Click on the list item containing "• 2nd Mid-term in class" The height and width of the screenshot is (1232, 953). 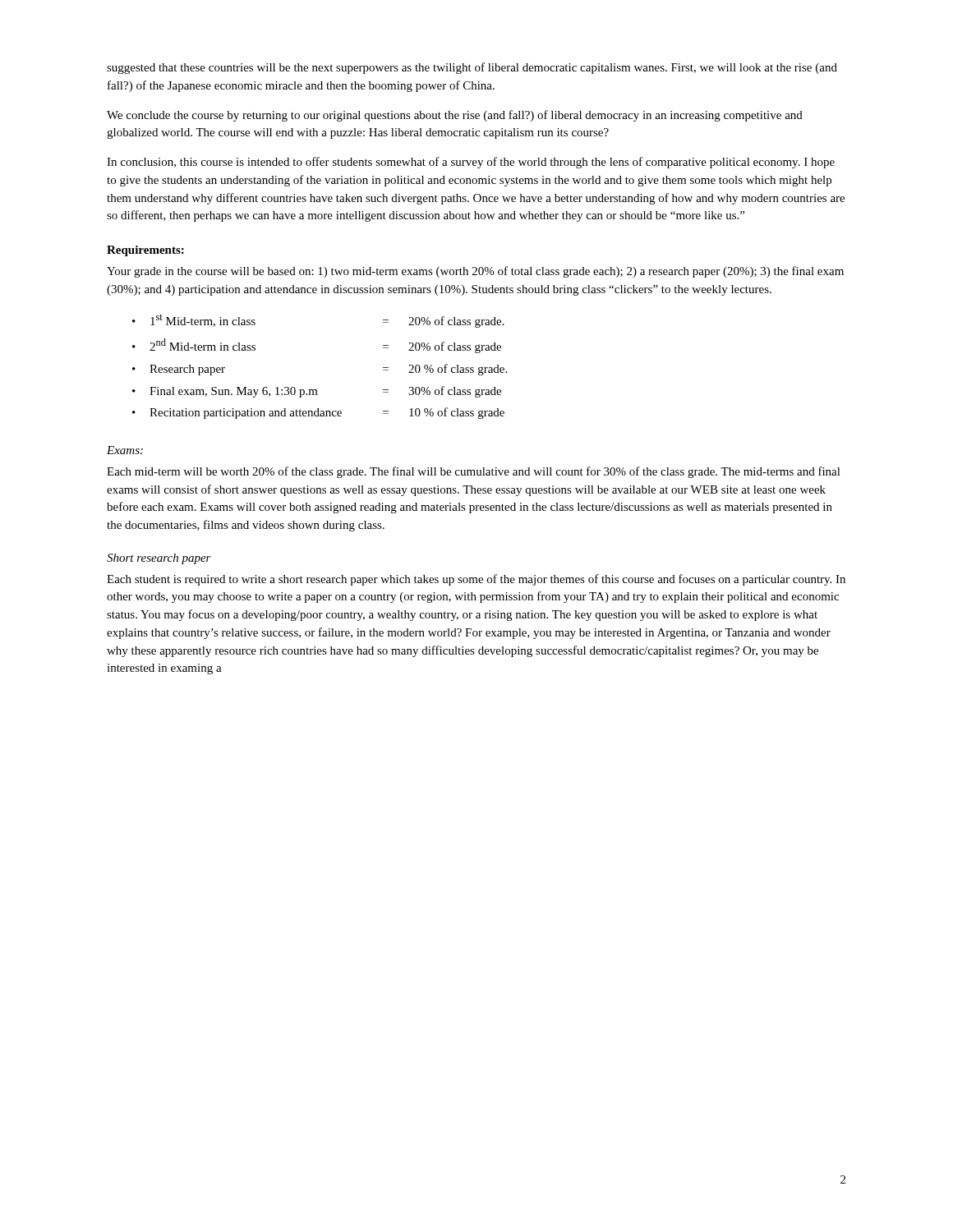[x=489, y=346]
